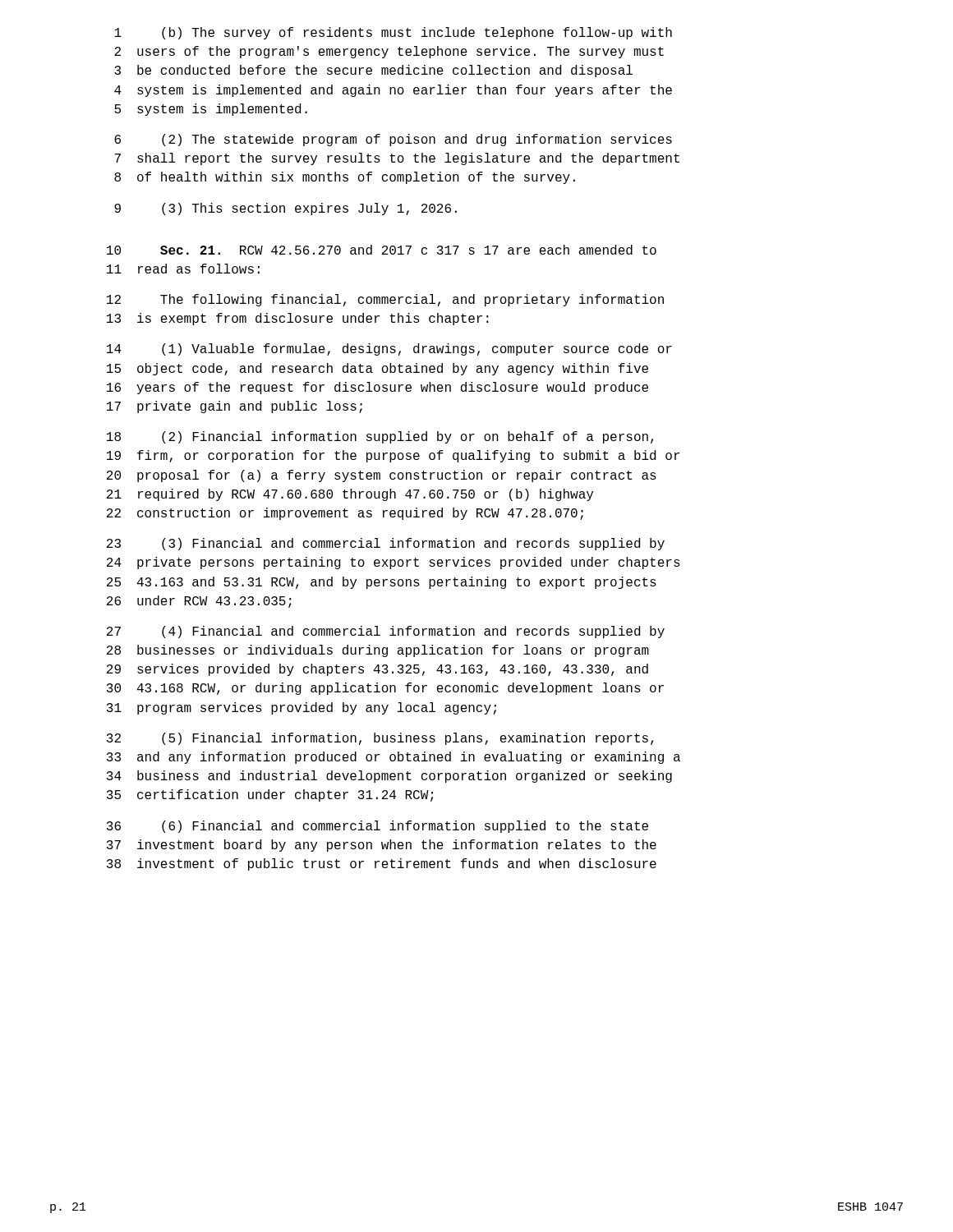This screenshot has height=1232, width=953.
Task: Select the passage starting "7 shall report"
Action: (x=493, y=160)
